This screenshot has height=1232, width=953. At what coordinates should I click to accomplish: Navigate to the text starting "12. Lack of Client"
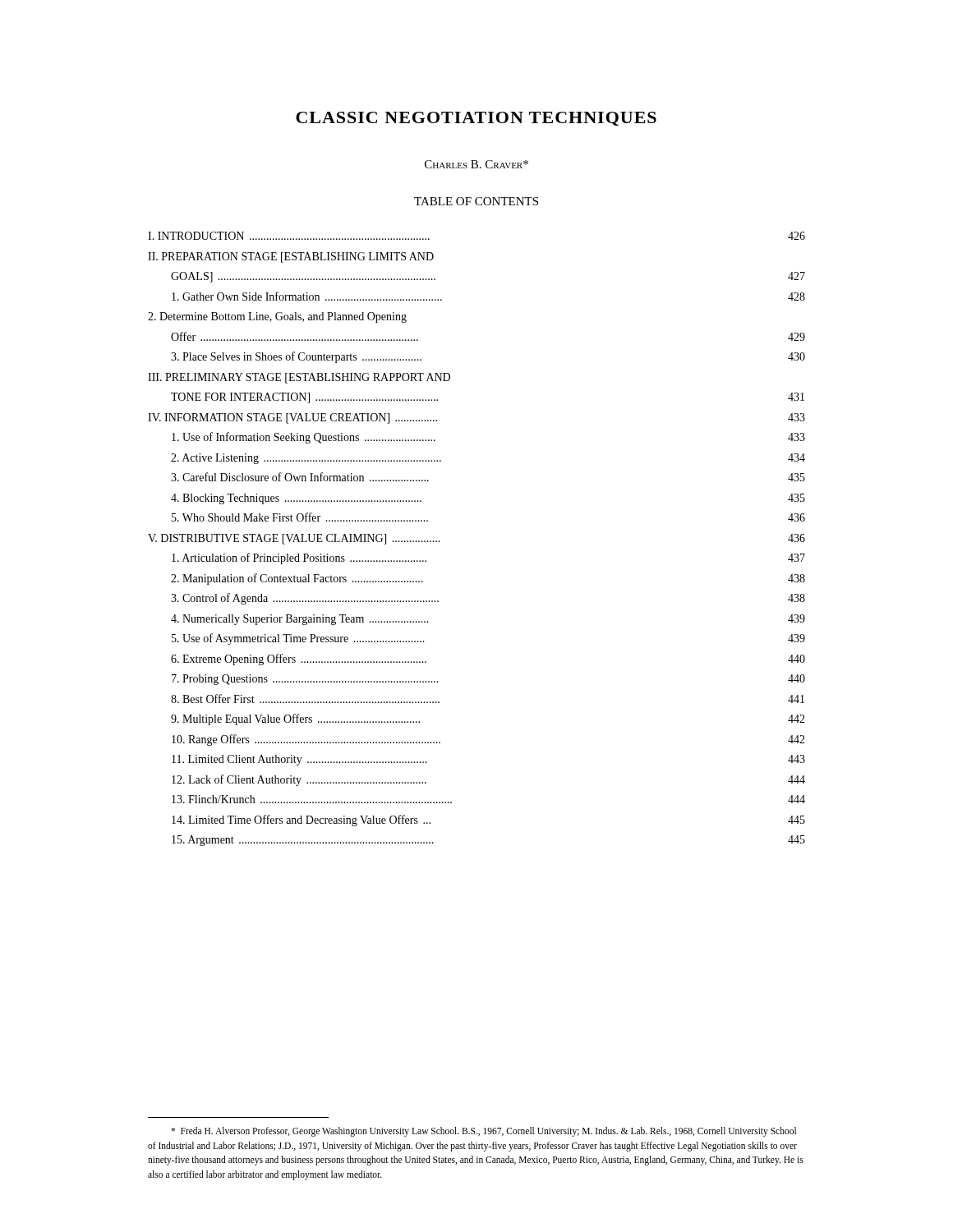pyautogui.click(x=295, y=780)
